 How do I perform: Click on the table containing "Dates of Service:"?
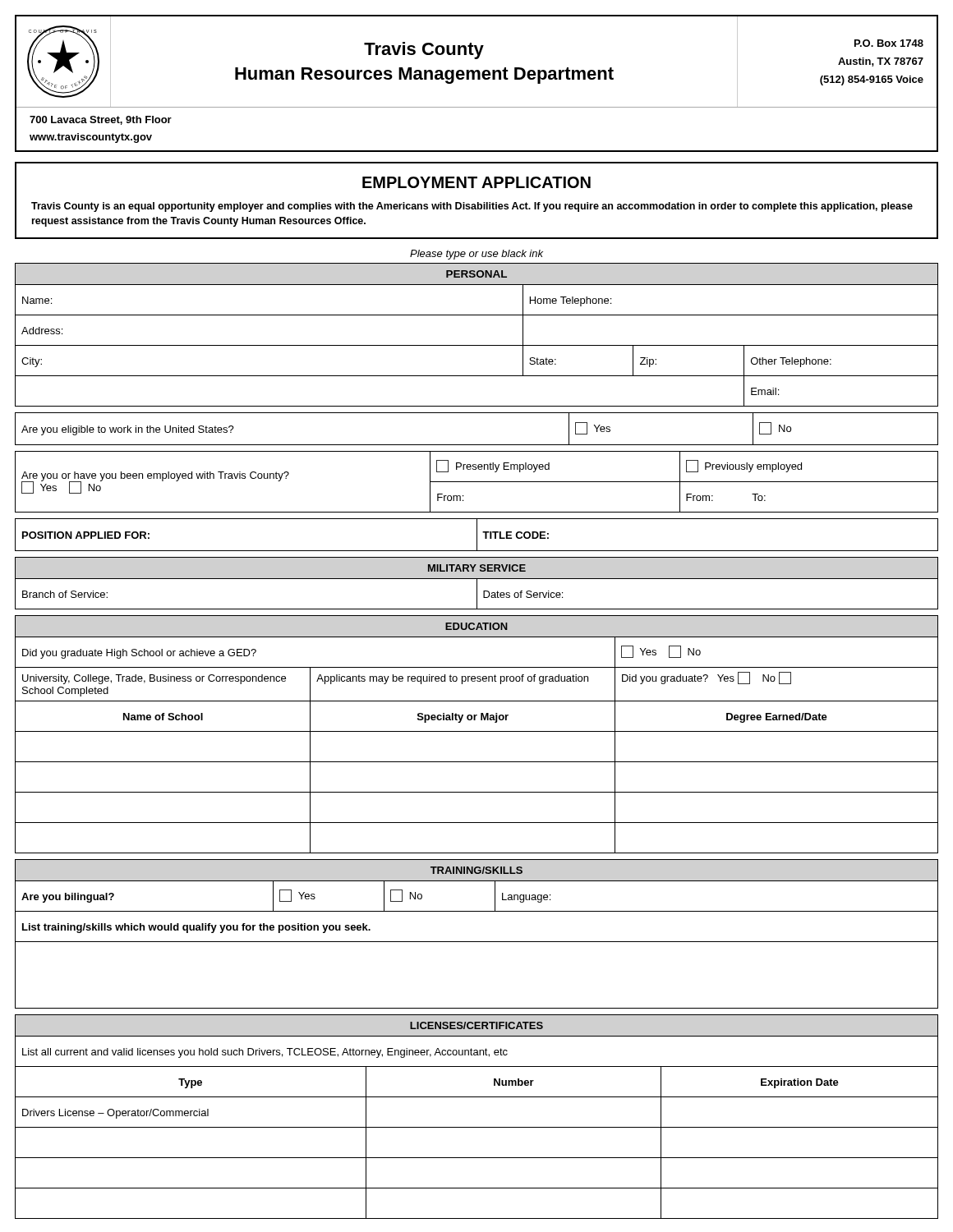tap(476, 583)
